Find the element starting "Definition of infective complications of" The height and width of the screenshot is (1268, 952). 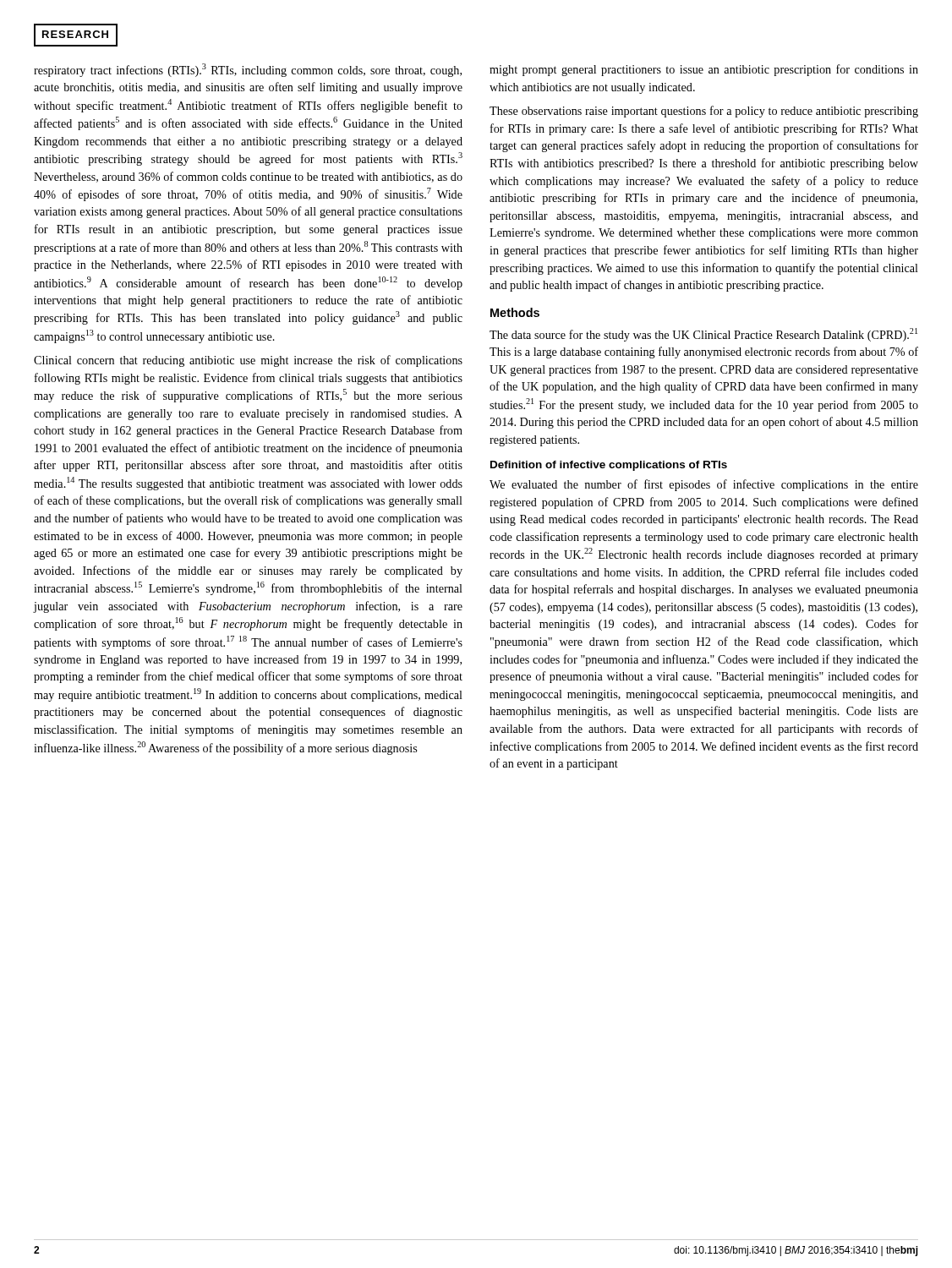click(x=704, y=465)
